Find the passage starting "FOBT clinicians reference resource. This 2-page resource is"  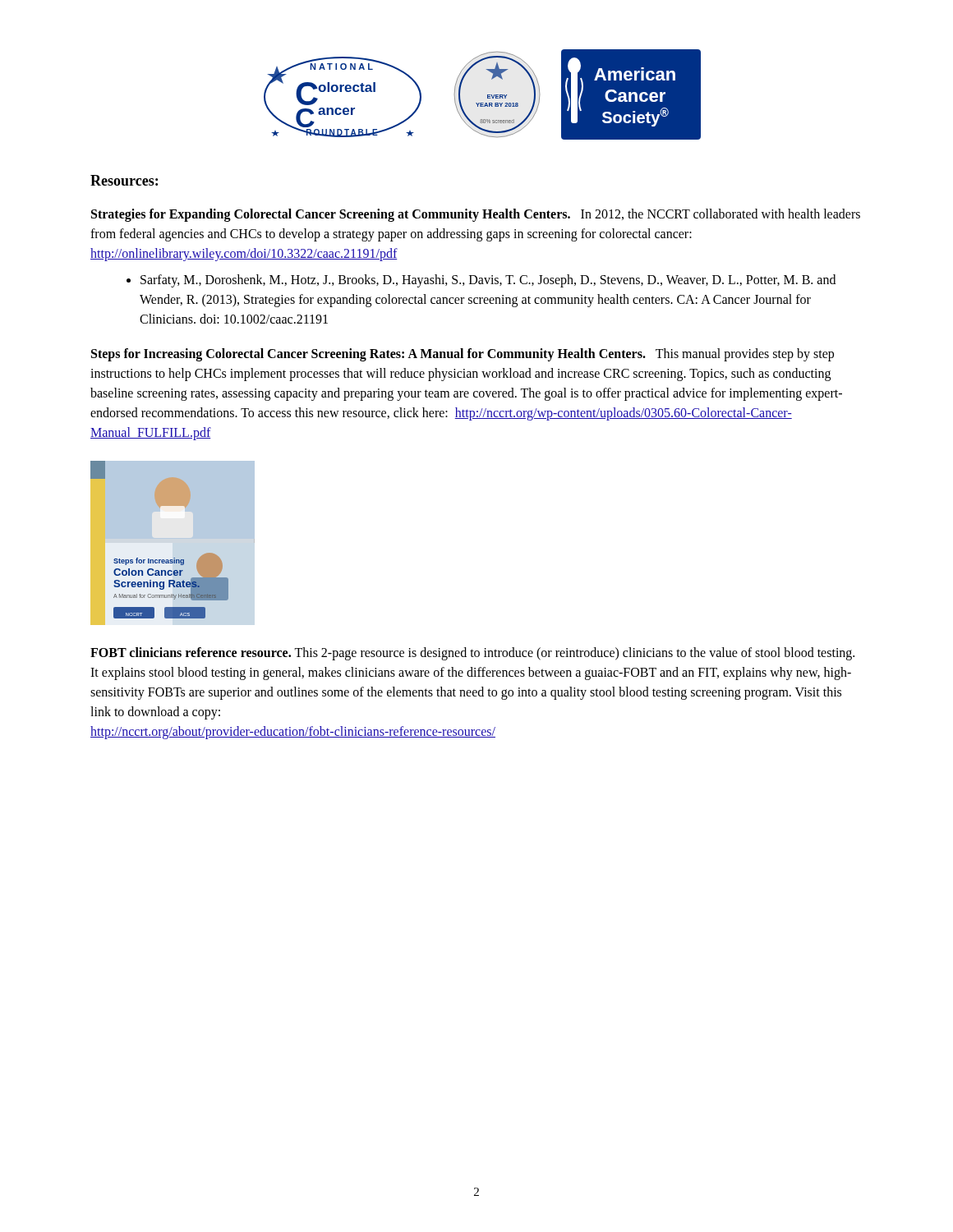click(x=476, y=692)
